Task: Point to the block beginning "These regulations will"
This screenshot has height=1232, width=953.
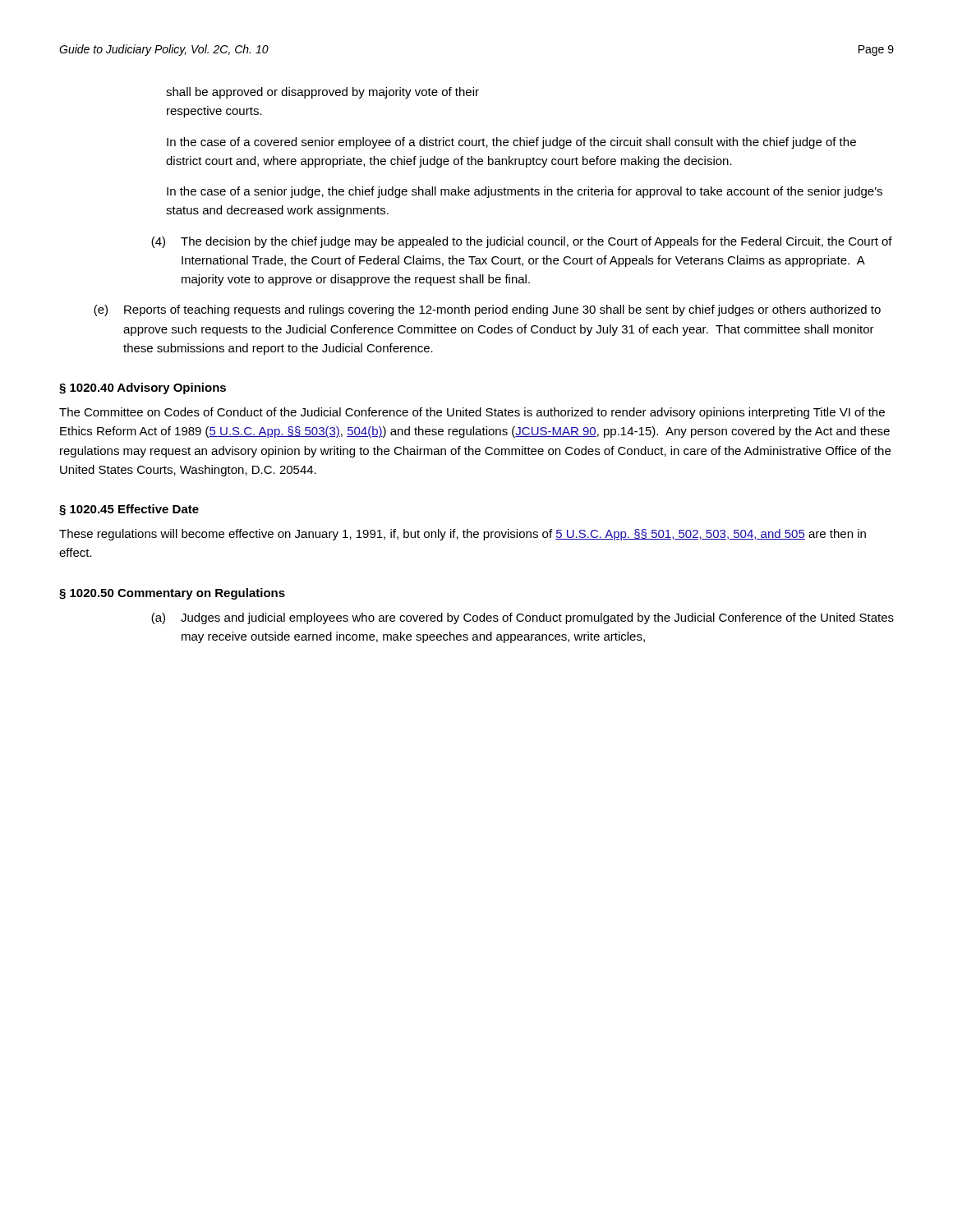Action: [x=463, y=543]
